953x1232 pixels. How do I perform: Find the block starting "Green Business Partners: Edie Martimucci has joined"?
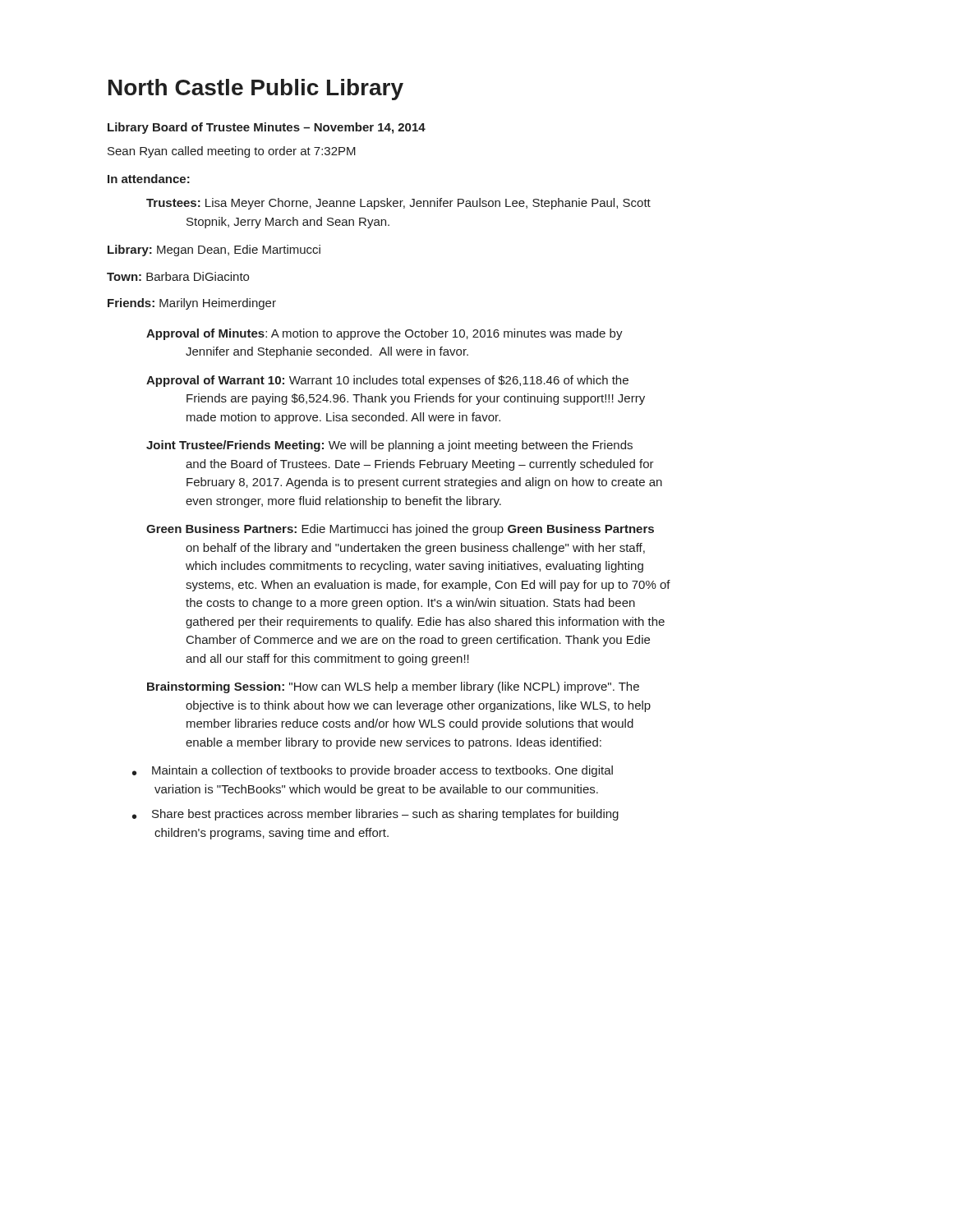[x=408, y=595]
